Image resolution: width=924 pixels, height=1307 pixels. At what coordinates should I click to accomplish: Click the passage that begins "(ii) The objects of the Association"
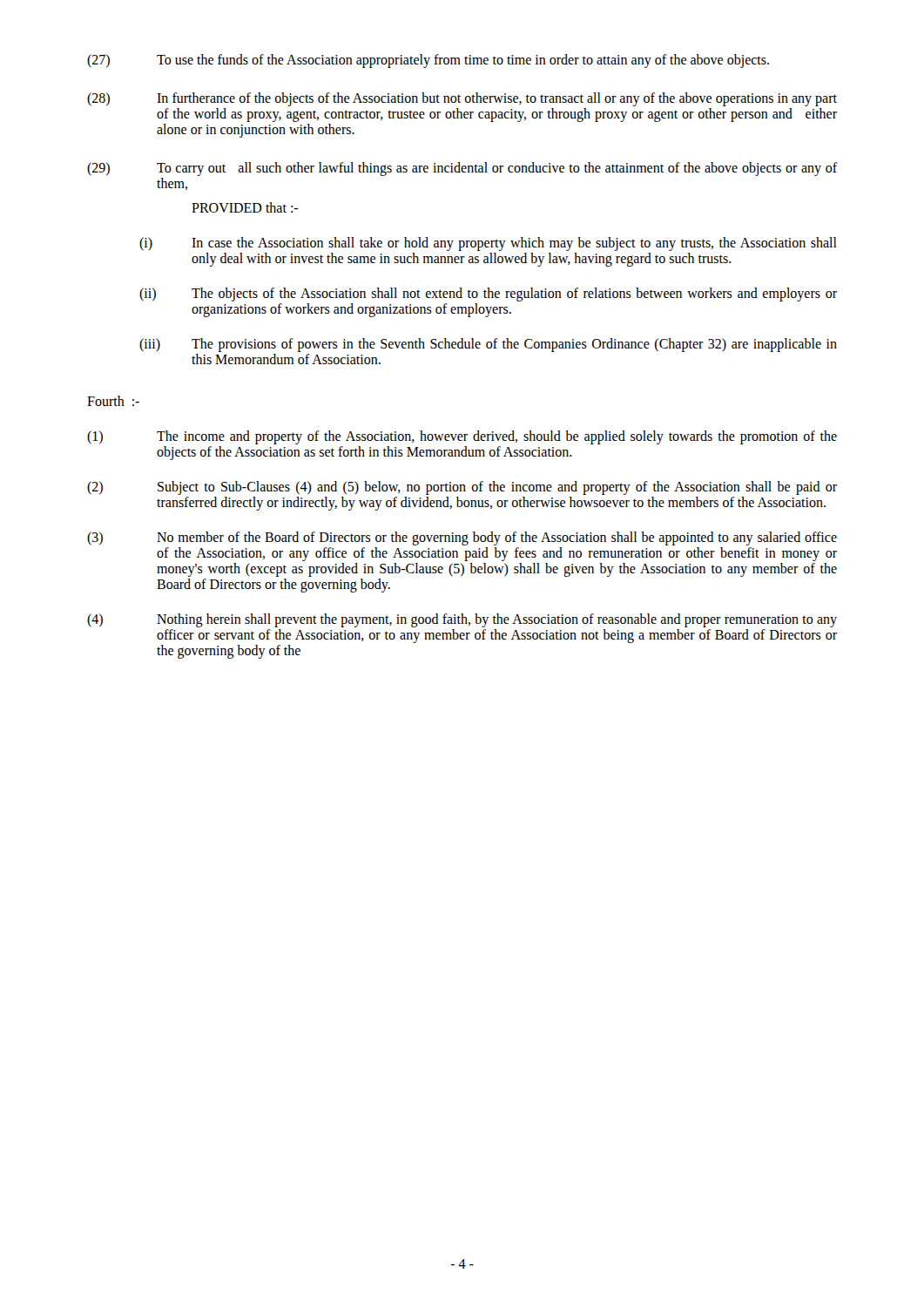tap(488, 302)
